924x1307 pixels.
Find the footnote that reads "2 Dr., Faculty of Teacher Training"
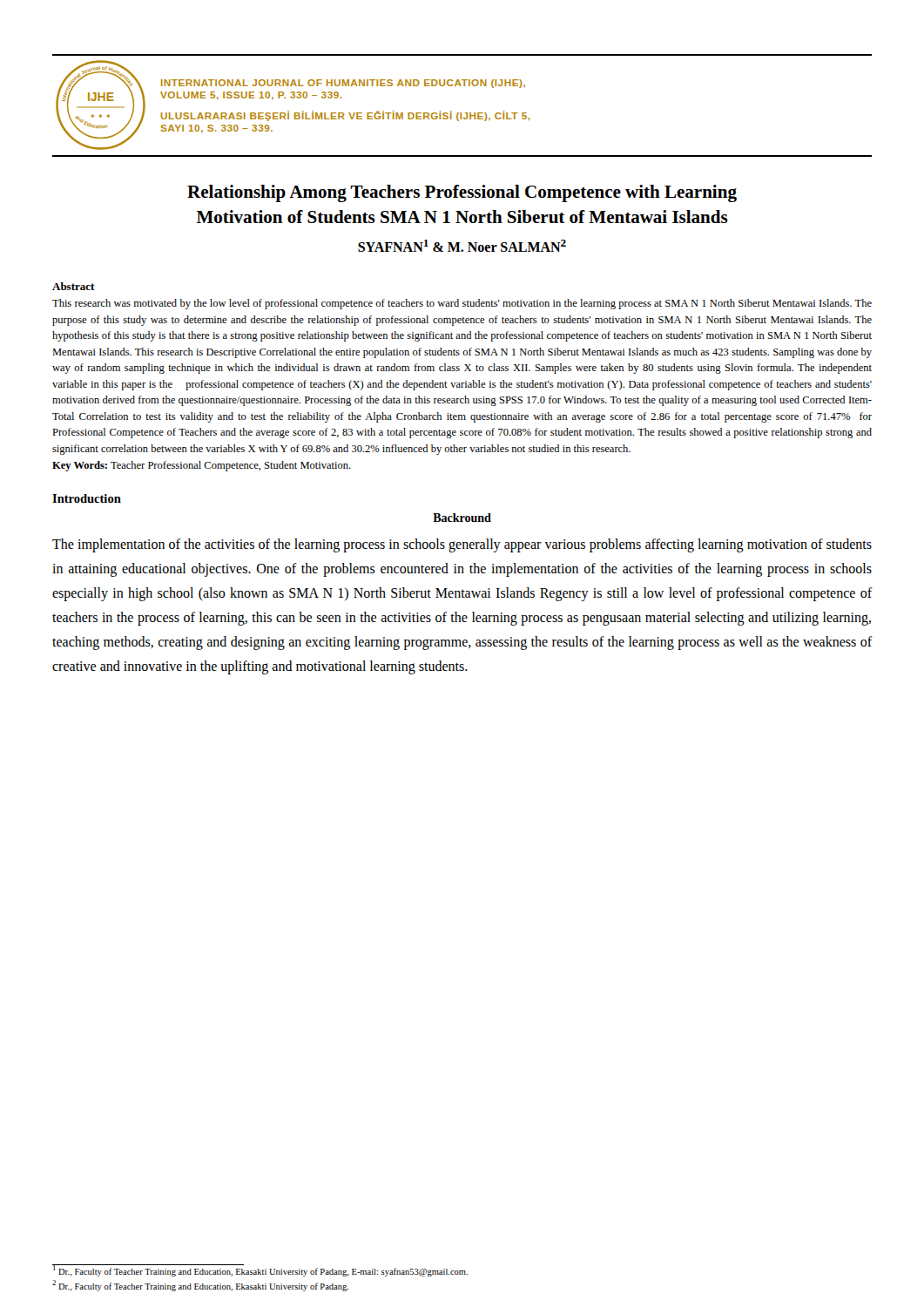(x=201, y=1285)
